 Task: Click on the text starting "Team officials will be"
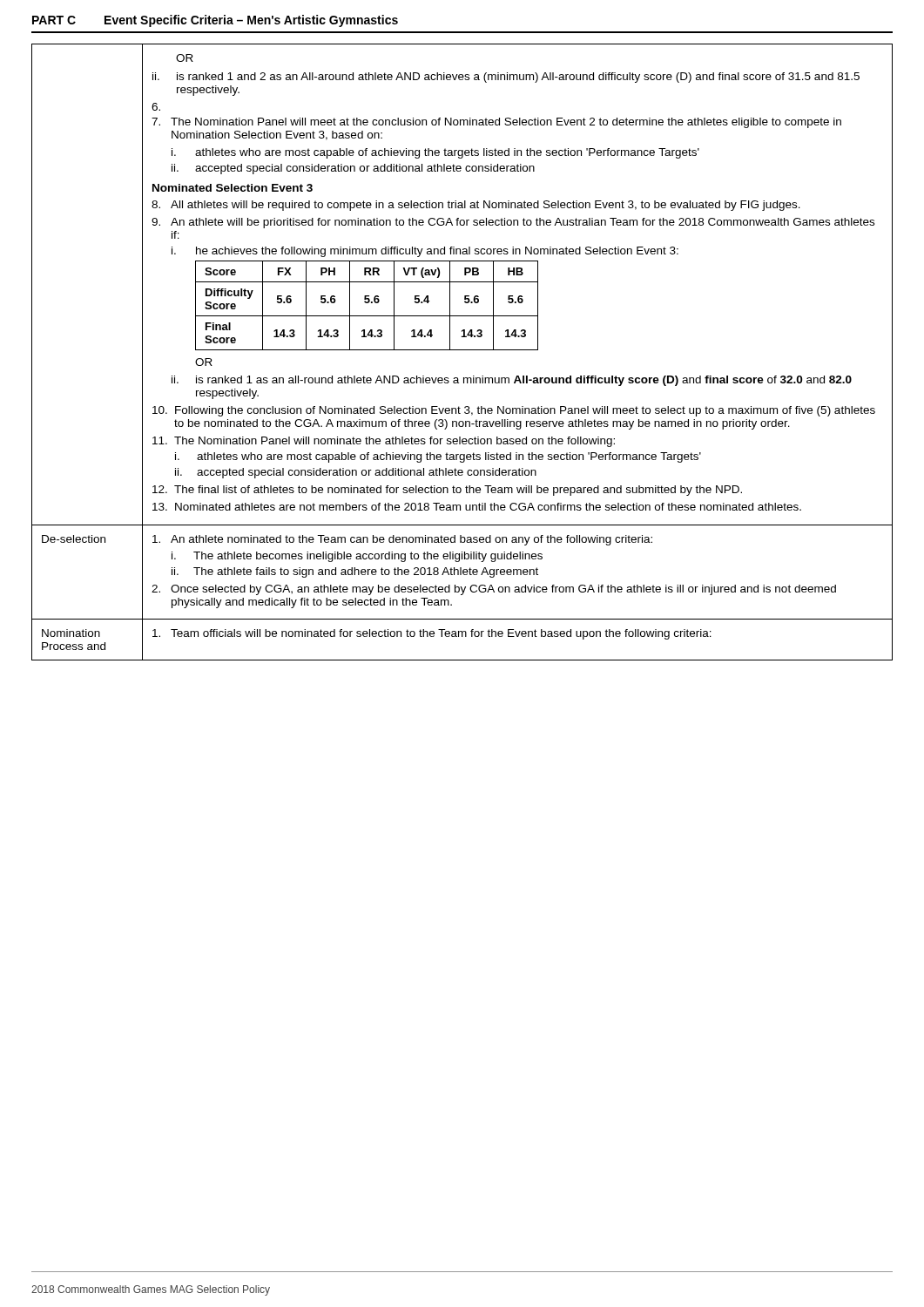432,633
